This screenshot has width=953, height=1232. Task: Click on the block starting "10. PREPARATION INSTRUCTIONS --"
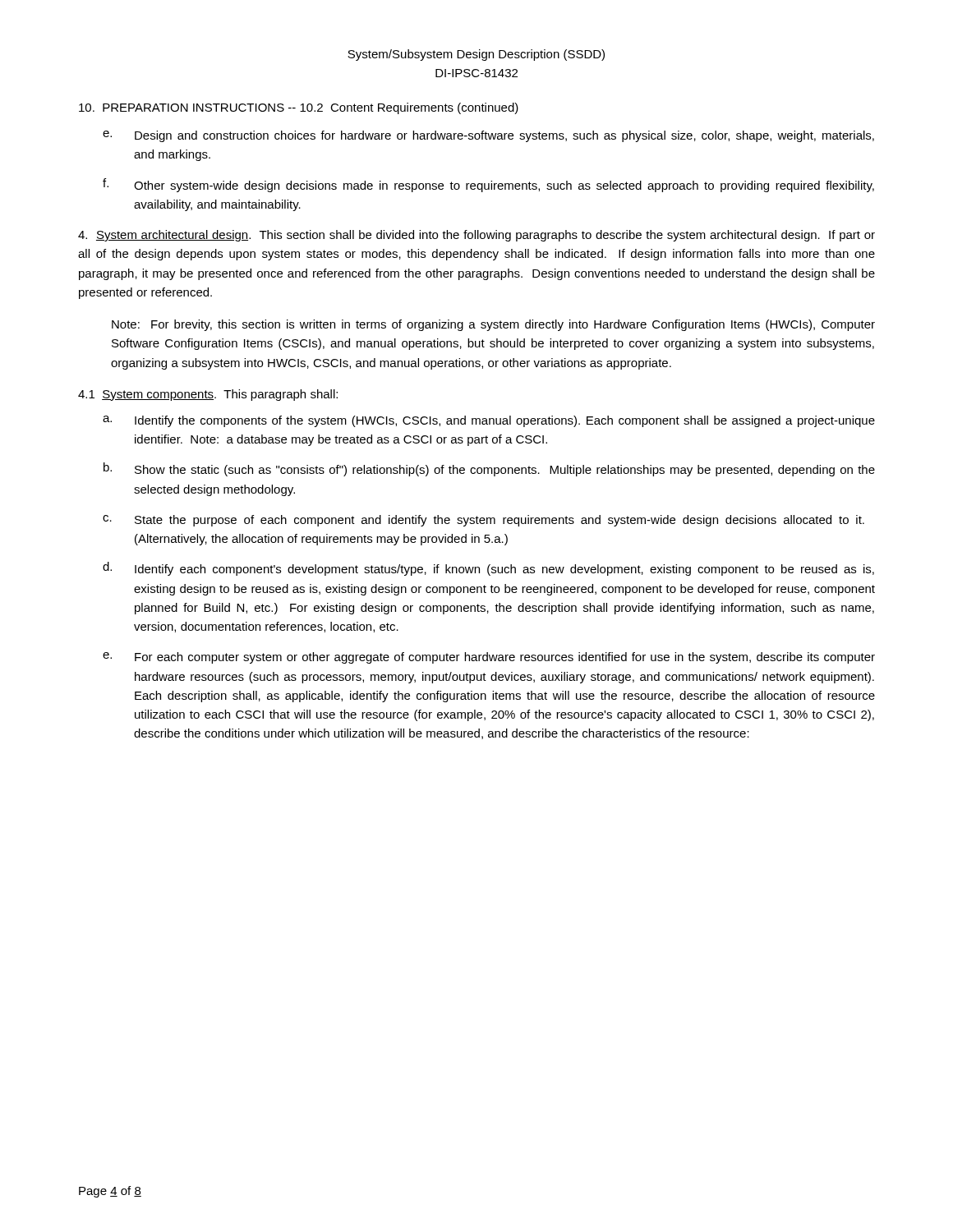click(298, 107)
